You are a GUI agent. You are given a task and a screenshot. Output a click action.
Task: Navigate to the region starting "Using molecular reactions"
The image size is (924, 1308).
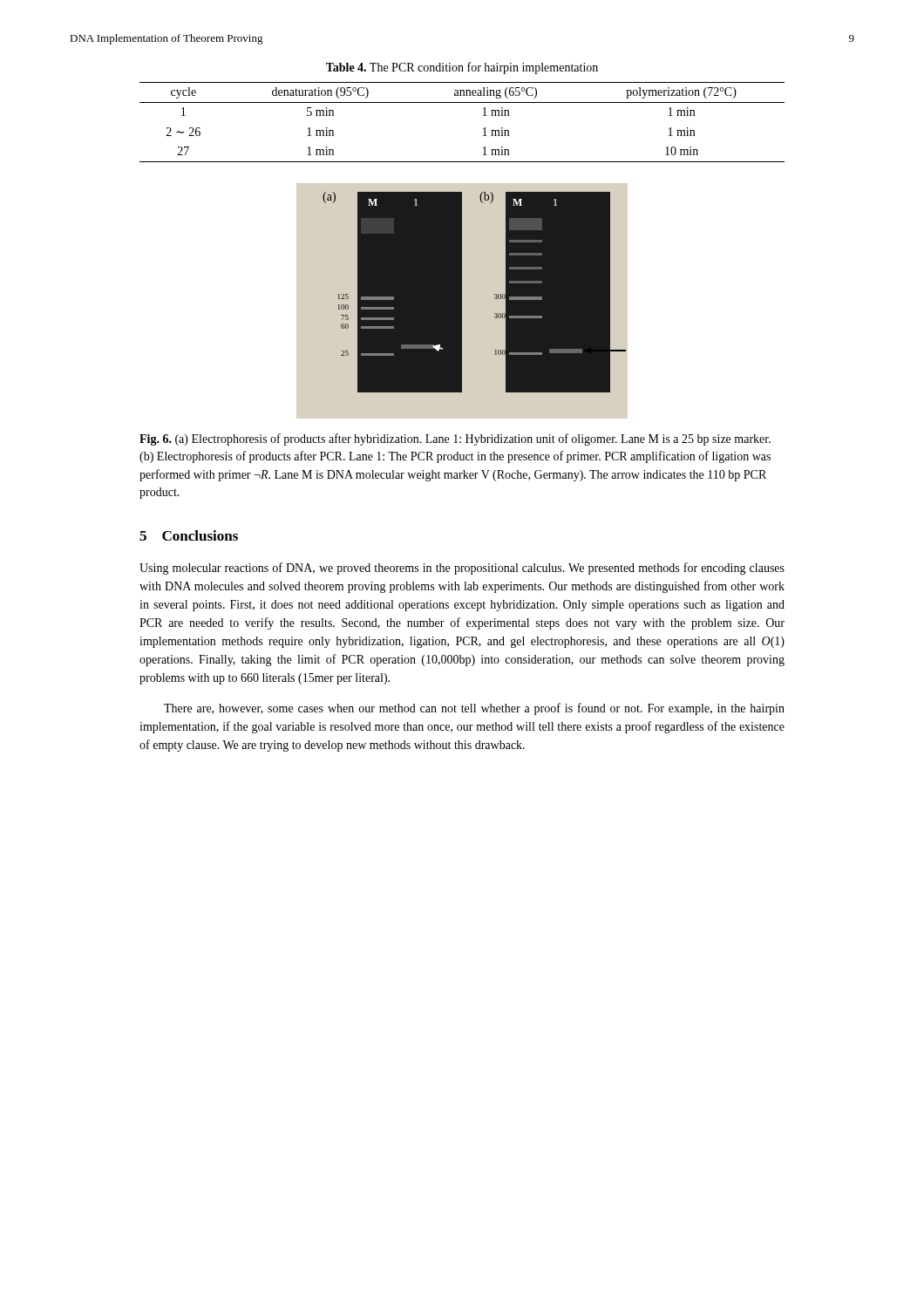[462, 623]
